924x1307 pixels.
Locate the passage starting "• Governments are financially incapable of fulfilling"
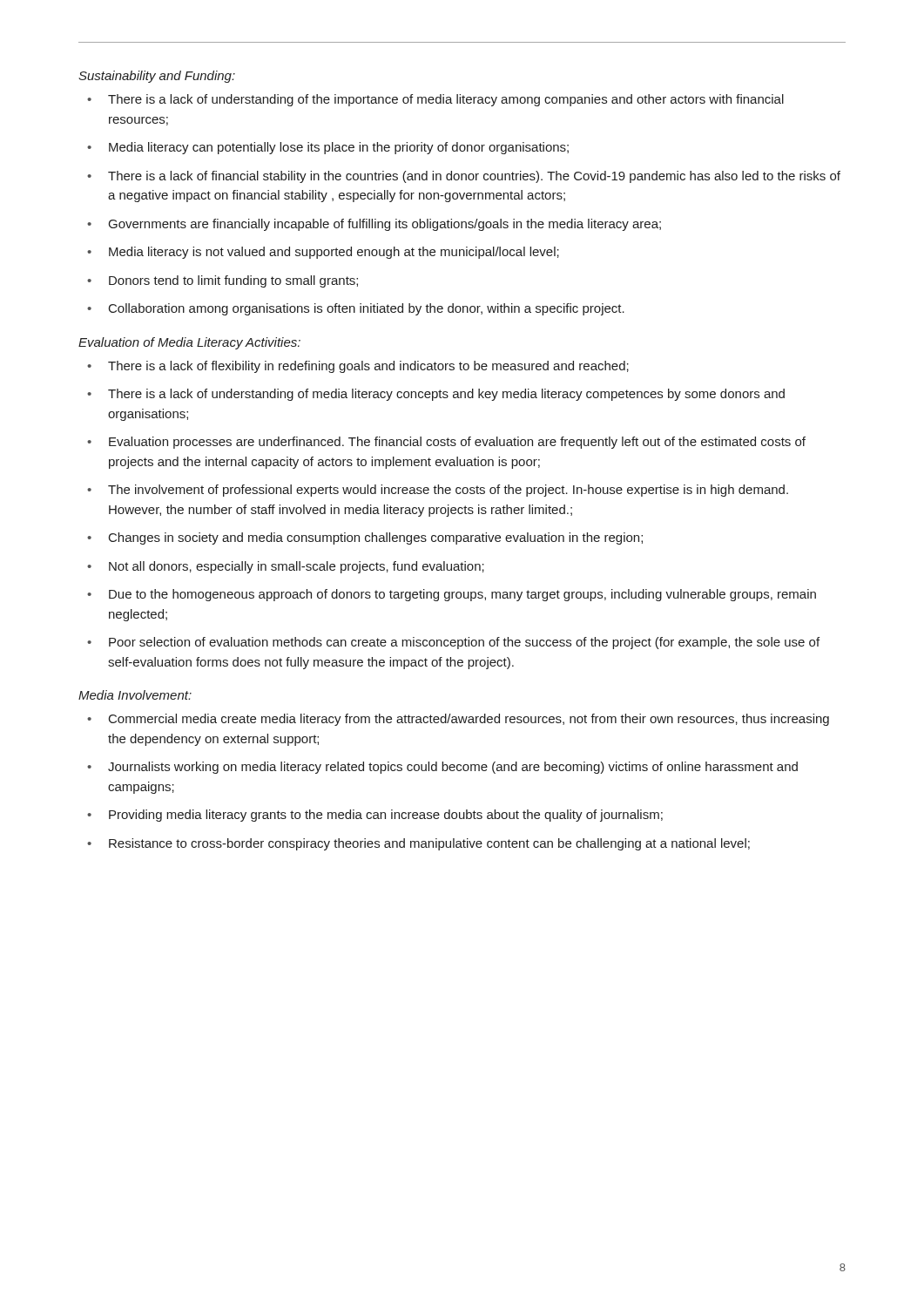pos(466,224)
